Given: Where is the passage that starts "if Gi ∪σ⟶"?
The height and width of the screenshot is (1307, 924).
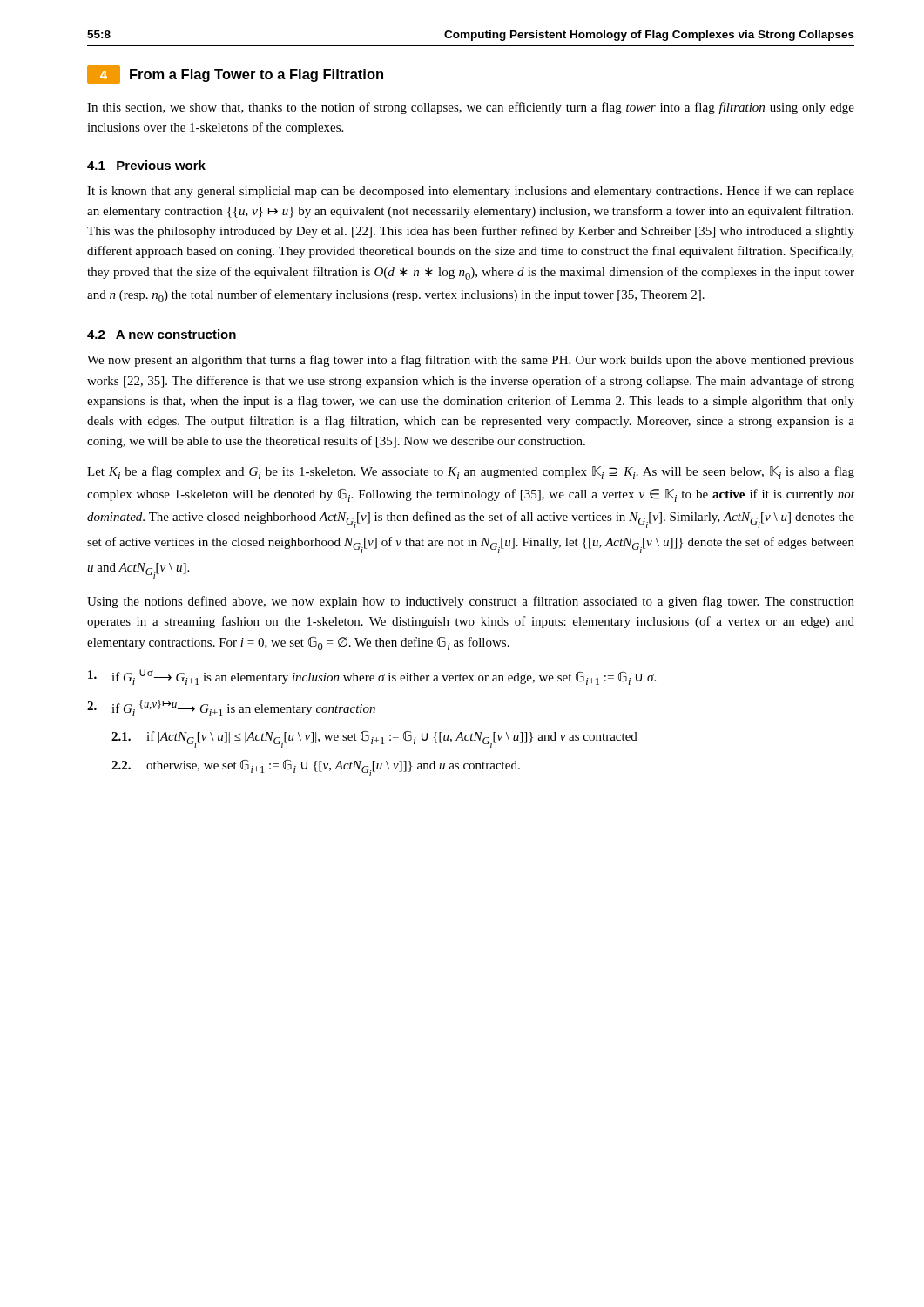Looking at the screenshot, I should [471, 678].
